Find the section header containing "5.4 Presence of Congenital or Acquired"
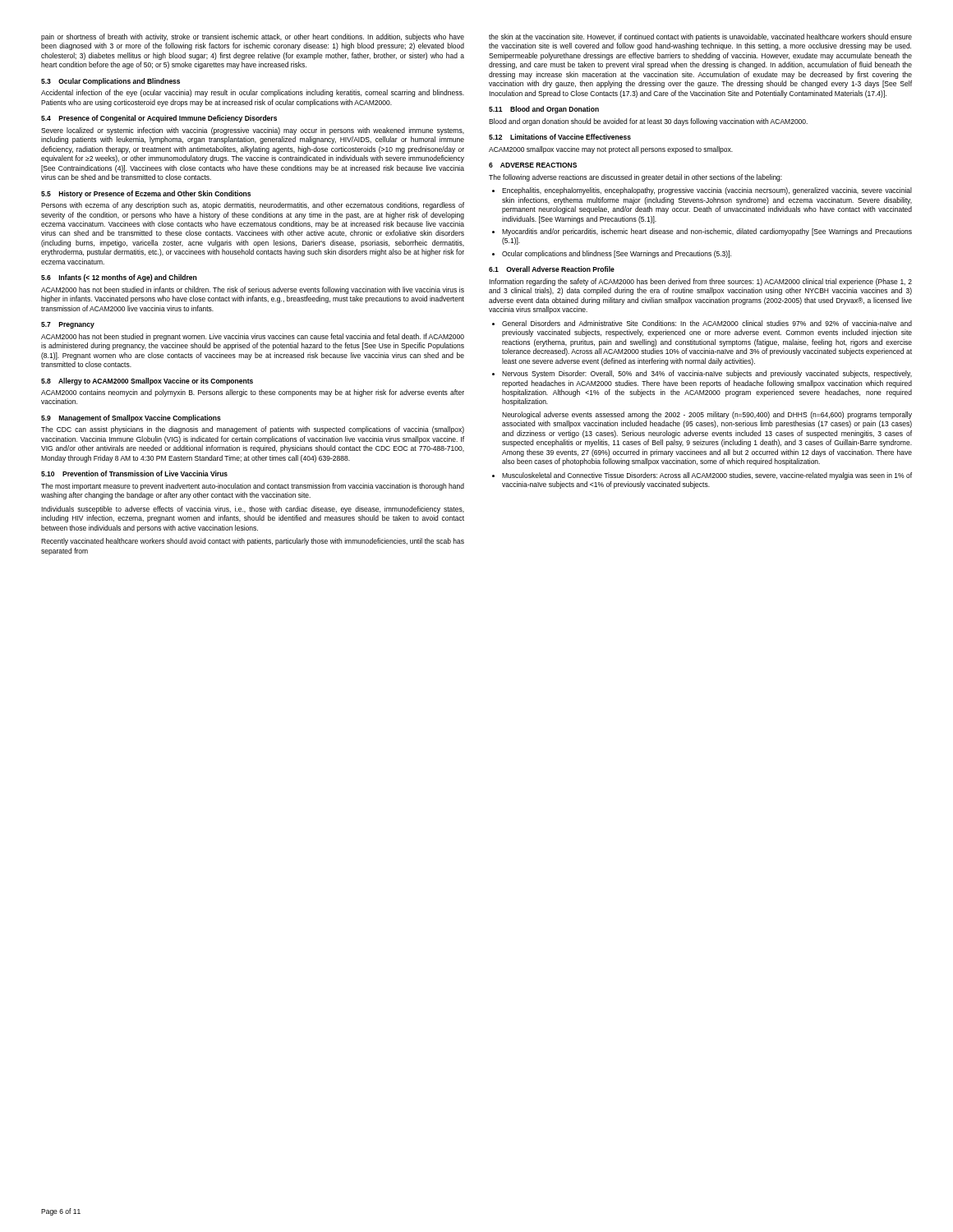Screen dimensions: 1232x953 [x=253, y=119]
